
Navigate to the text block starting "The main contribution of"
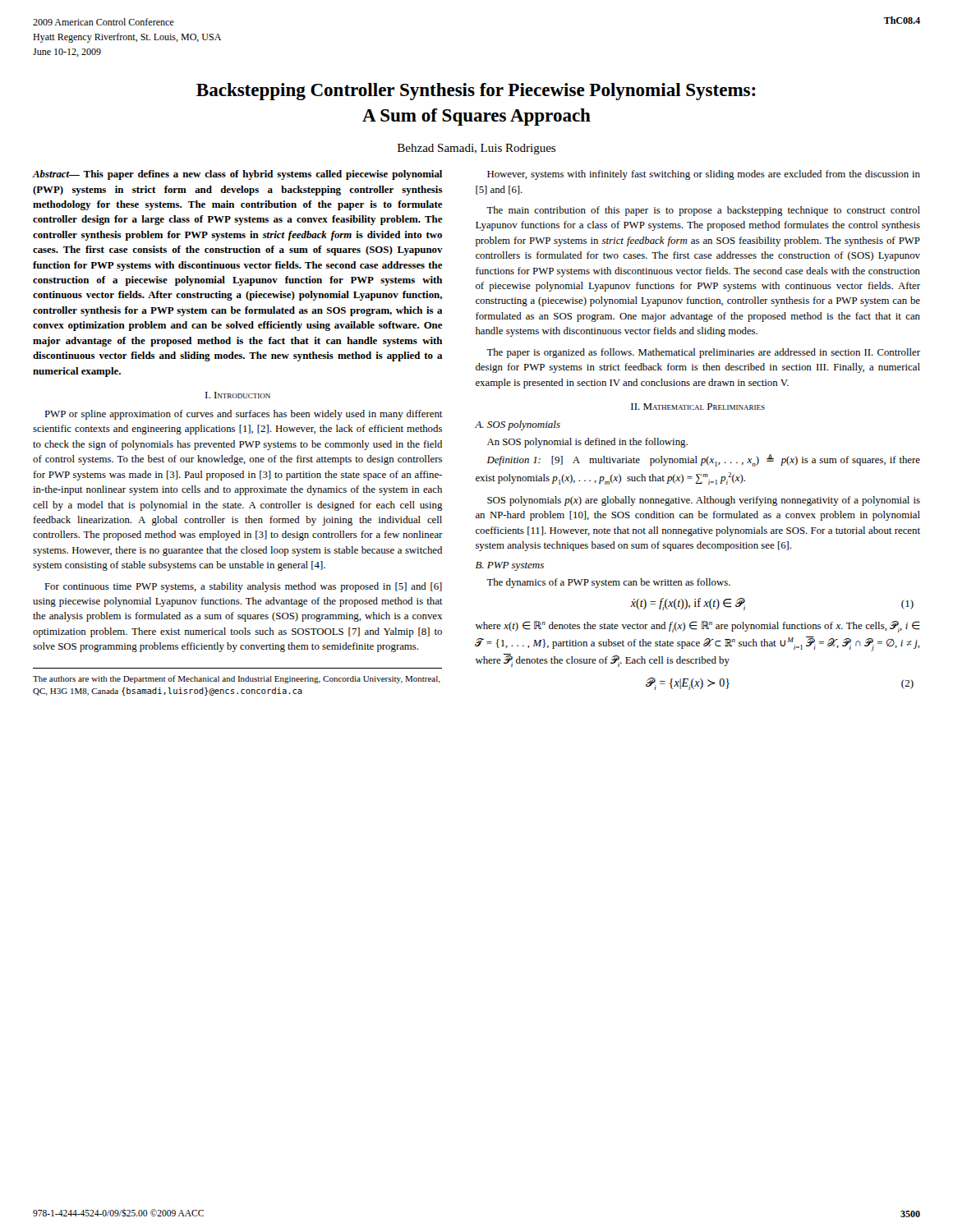(x=698, y=271)
